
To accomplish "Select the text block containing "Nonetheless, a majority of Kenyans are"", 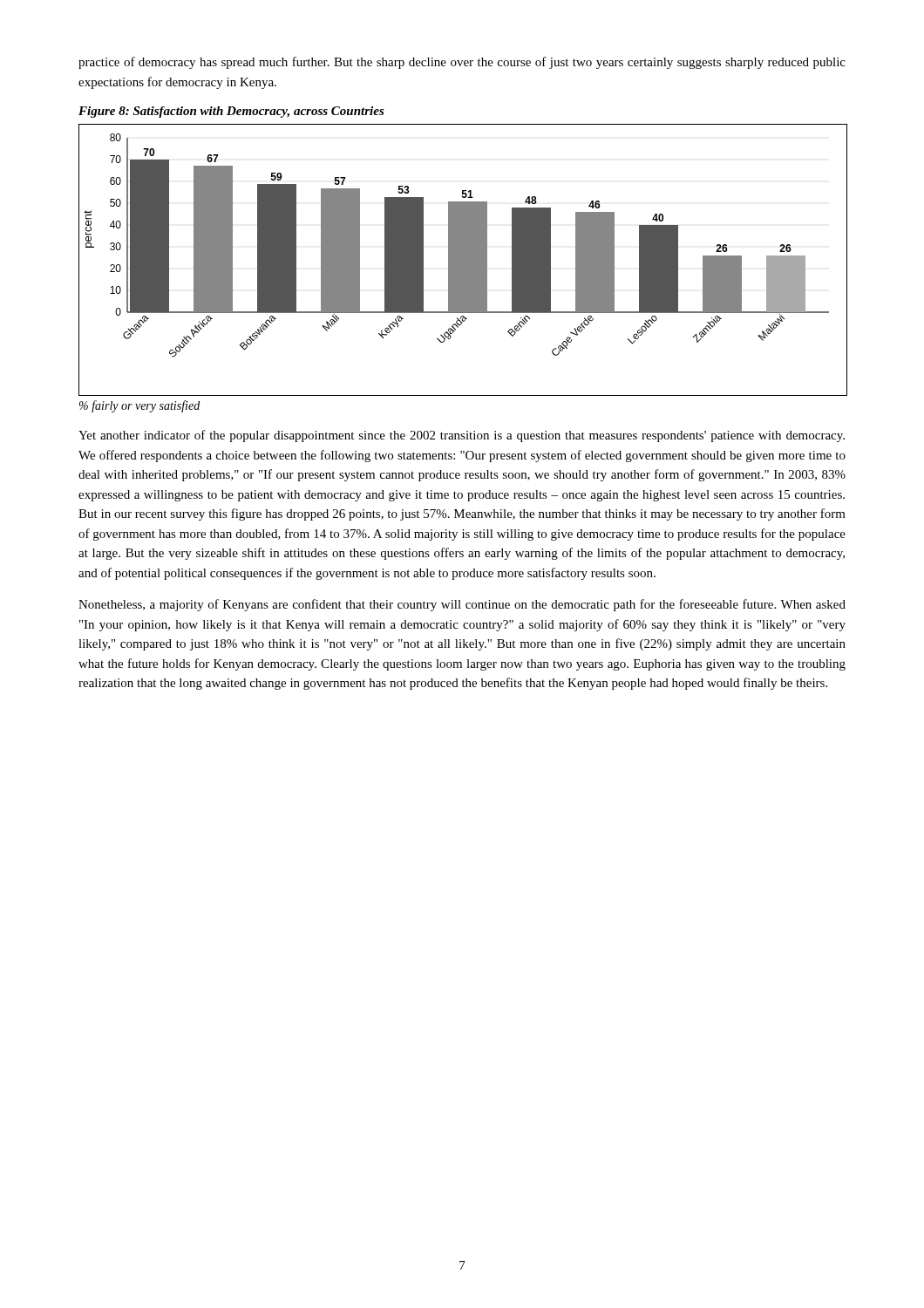I will 462,644.
